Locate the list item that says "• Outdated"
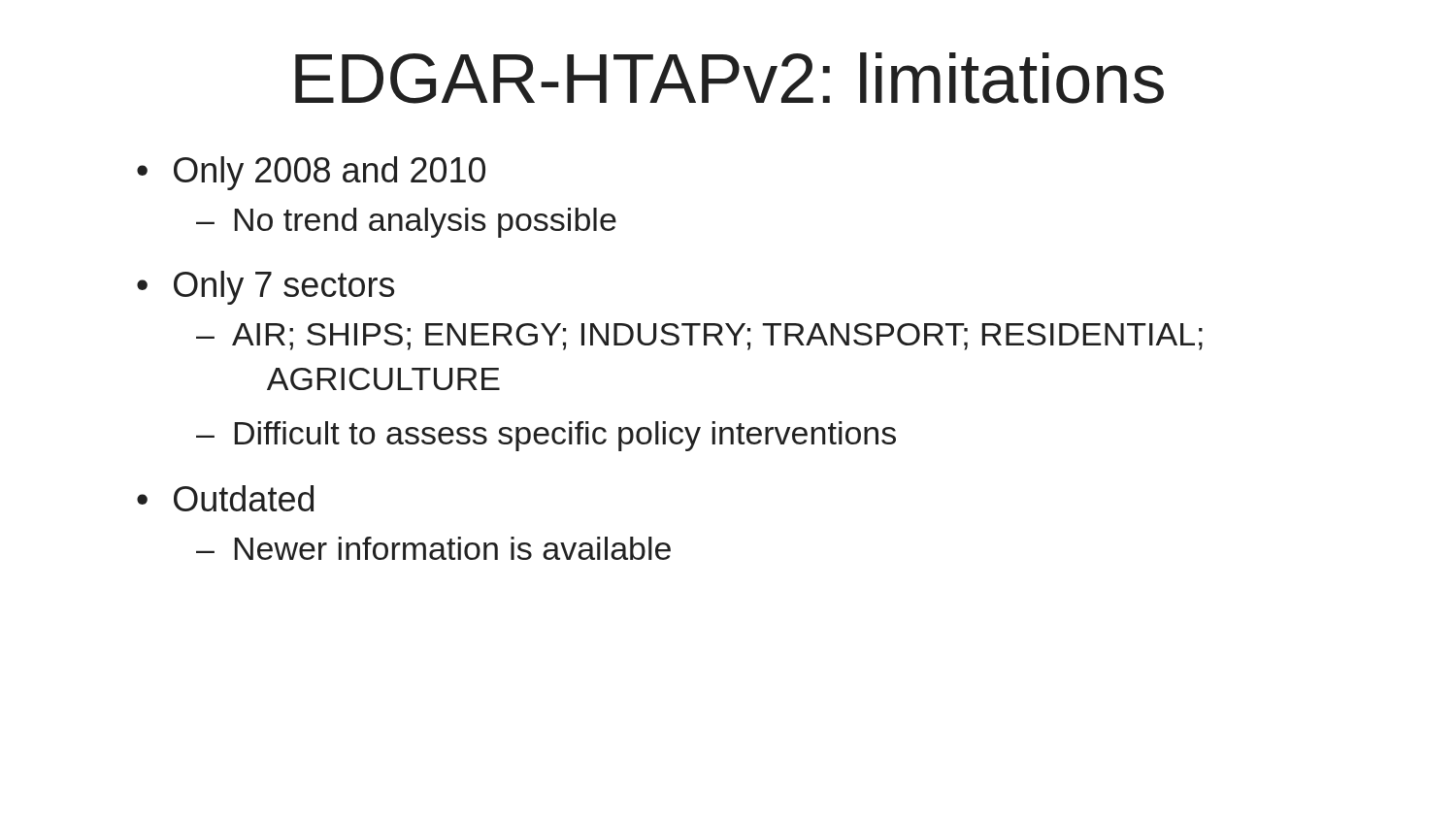1456x819 pixels. 226,500
